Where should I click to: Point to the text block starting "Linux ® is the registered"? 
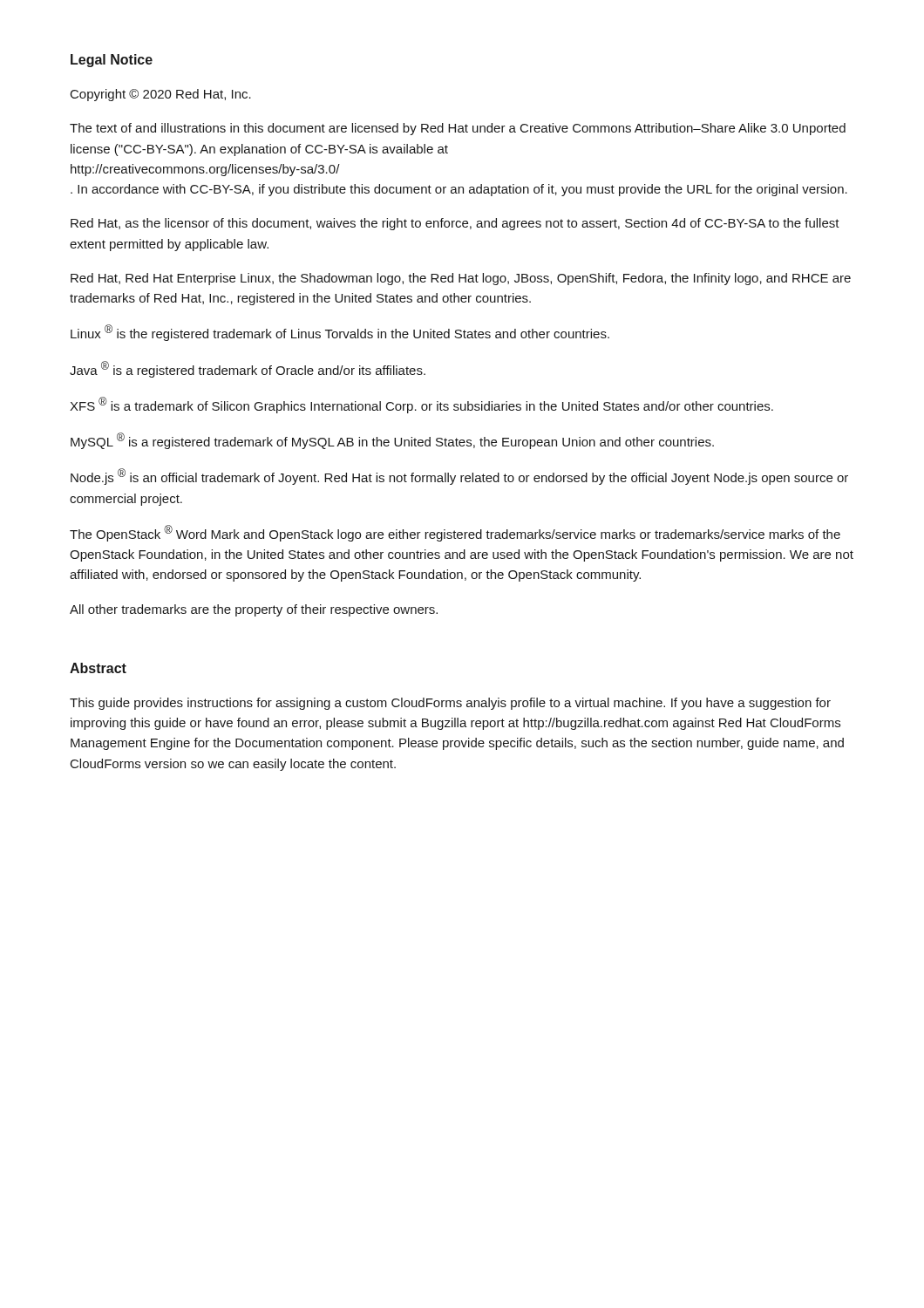pyautogui.click(x=340, y=332)
